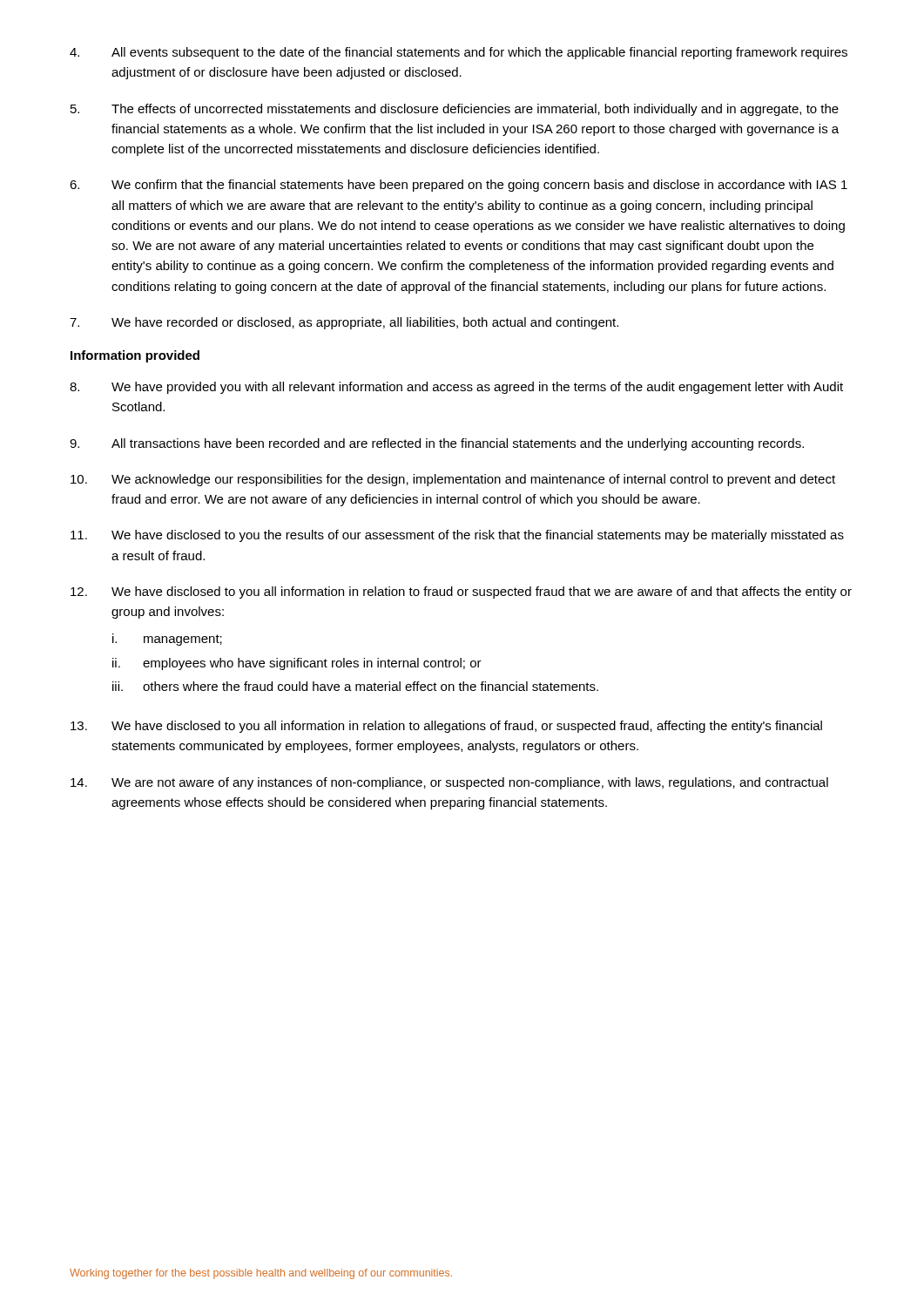Where is the passage that starts "12. We have"?
This screenshot has width=924, height=1307.
coord(461,593)
